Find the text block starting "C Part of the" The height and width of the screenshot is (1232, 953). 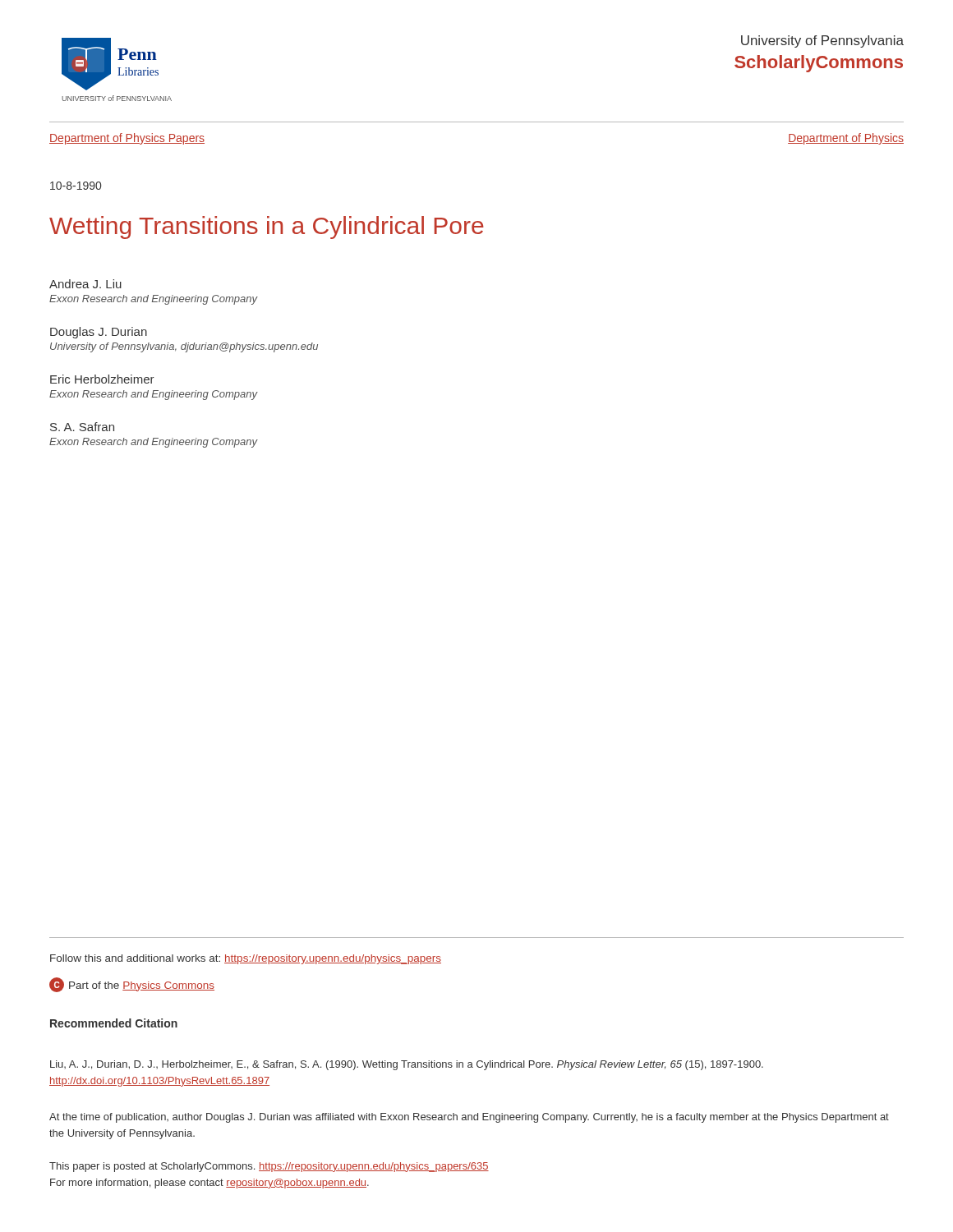[x=132, y=985]
